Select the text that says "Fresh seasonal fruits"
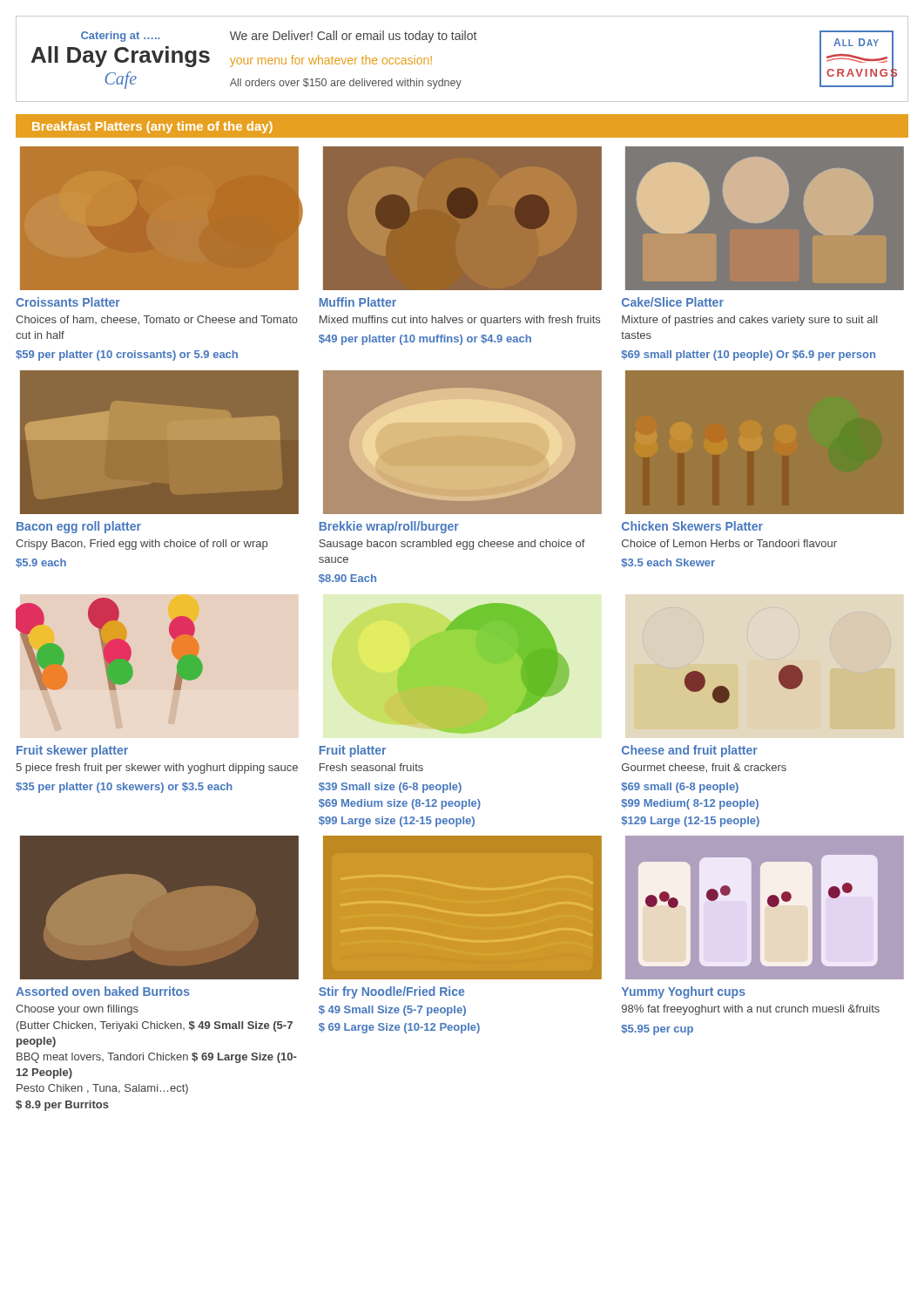 tap(371, 767)
